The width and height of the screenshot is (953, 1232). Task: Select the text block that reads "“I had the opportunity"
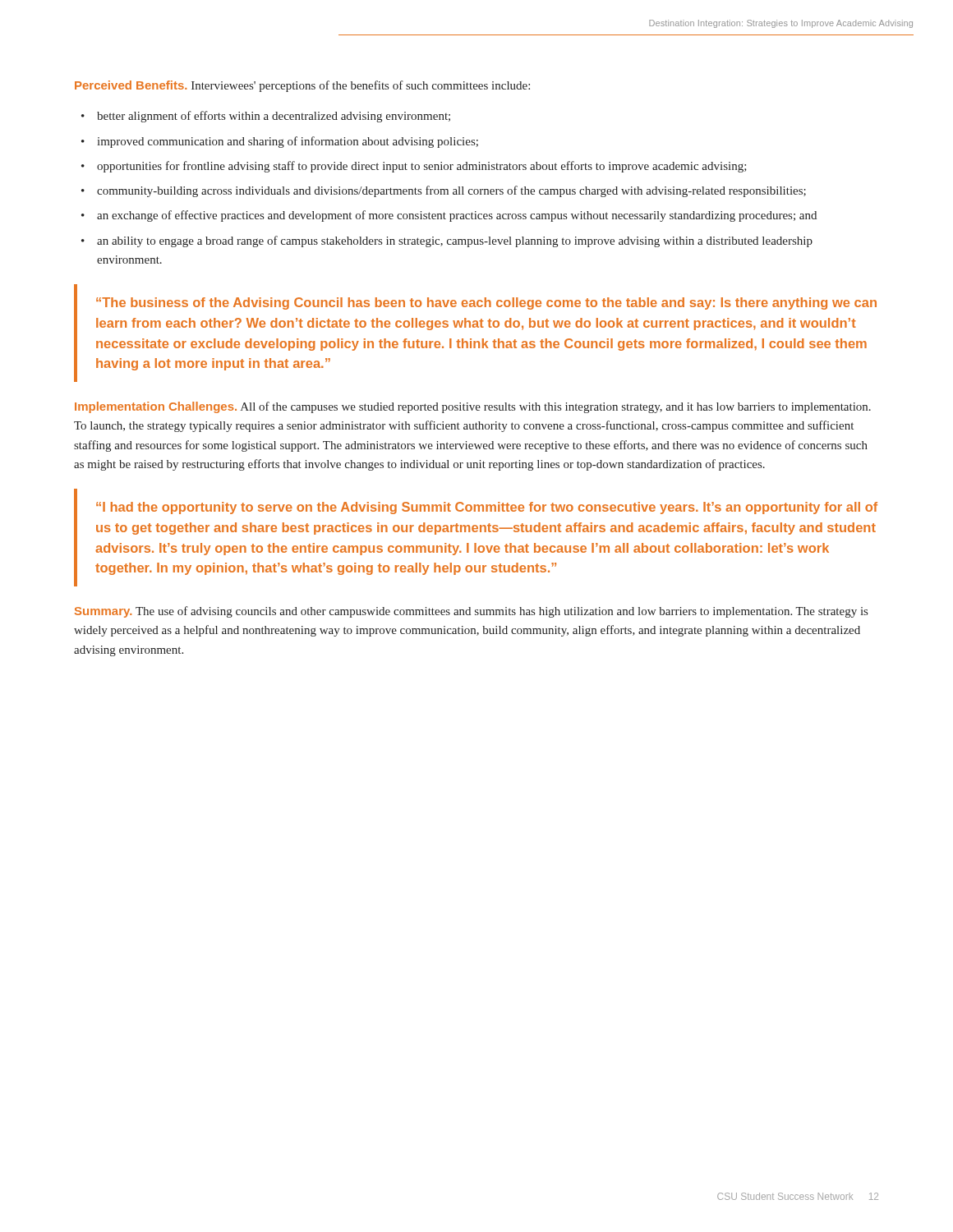pos(486,537)
